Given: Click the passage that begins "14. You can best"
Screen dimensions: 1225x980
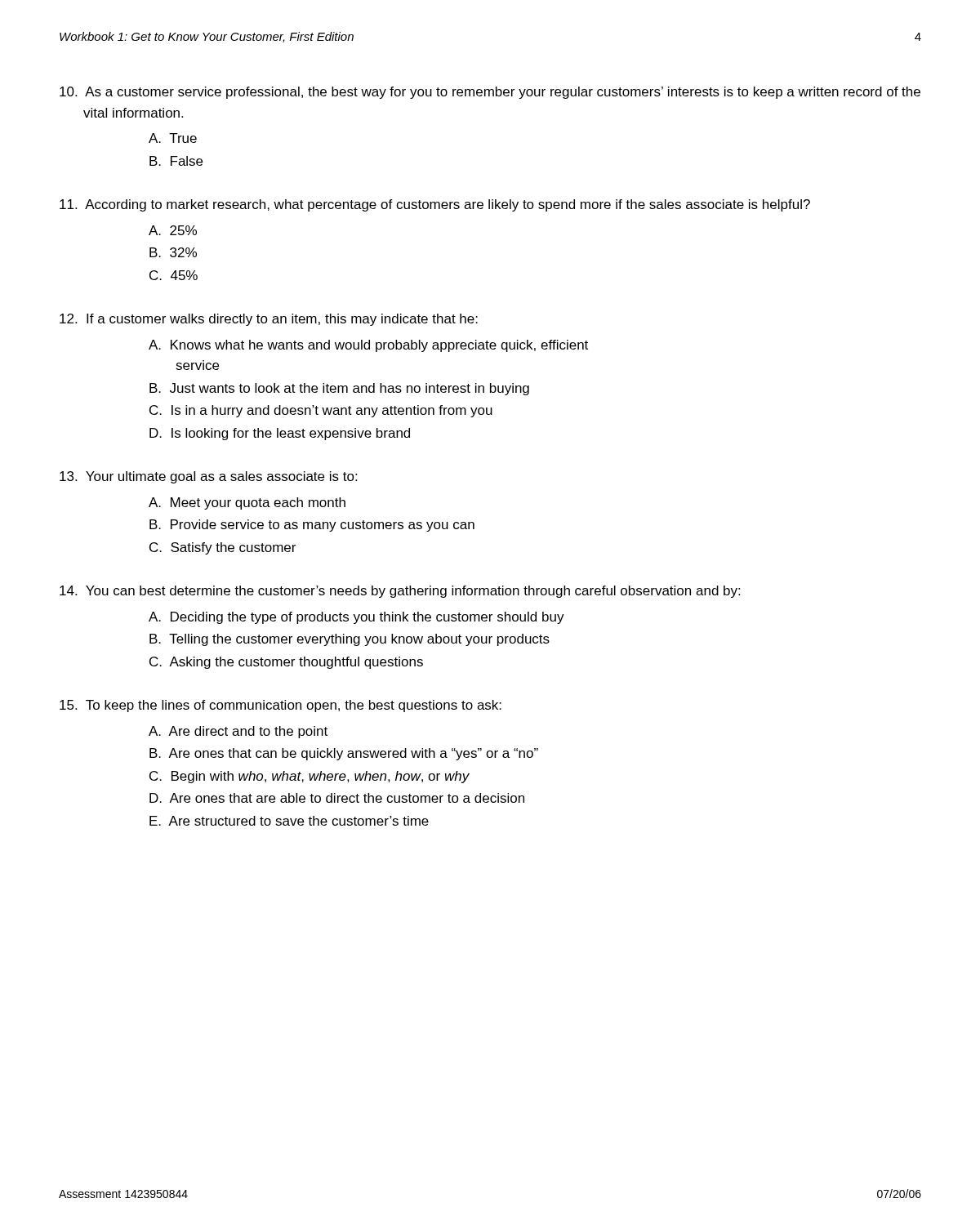Looking at the screenshot, I should [x=490, y=626].
